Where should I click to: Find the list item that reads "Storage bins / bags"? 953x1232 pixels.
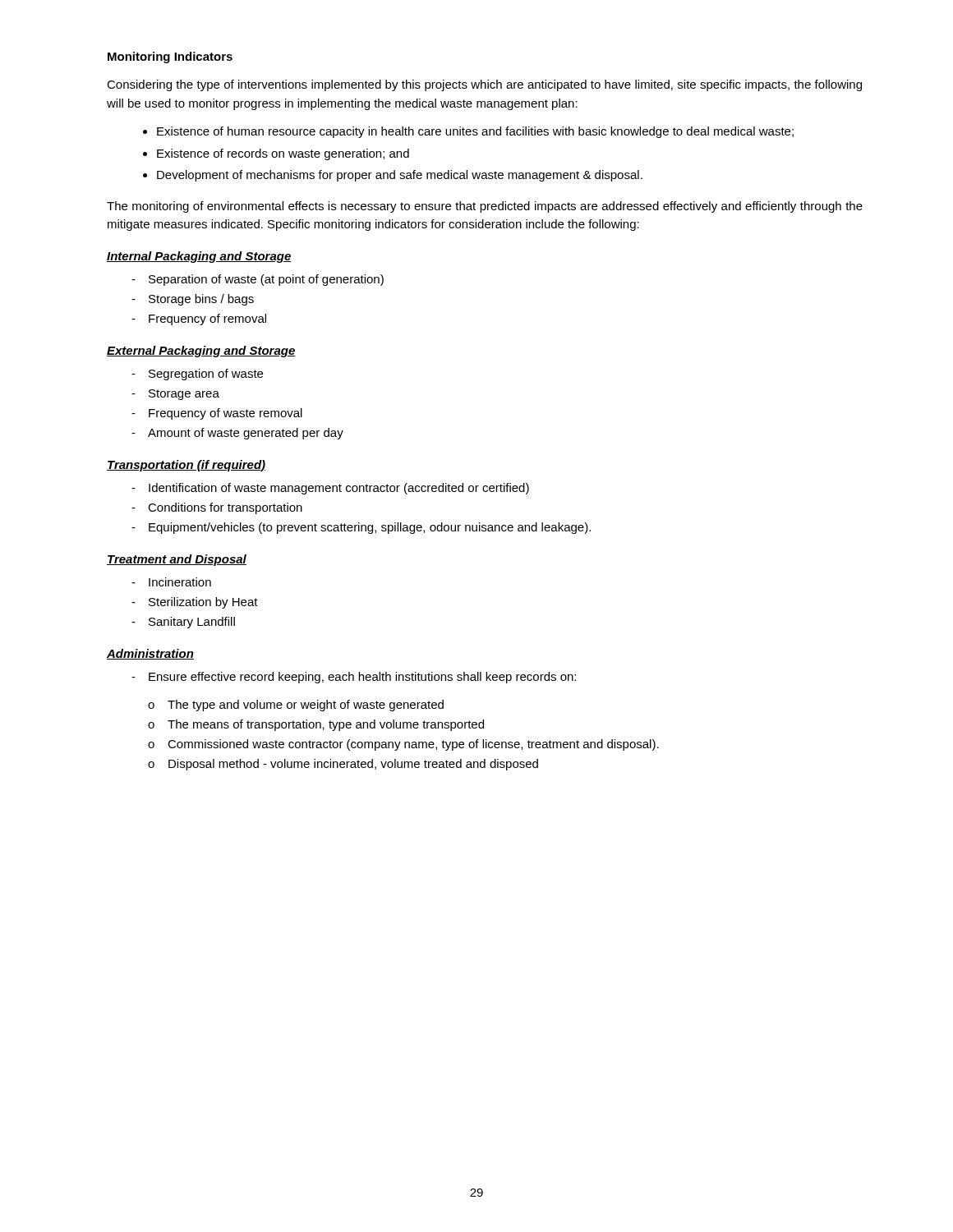pyautogui.click(x=201, y=298)
